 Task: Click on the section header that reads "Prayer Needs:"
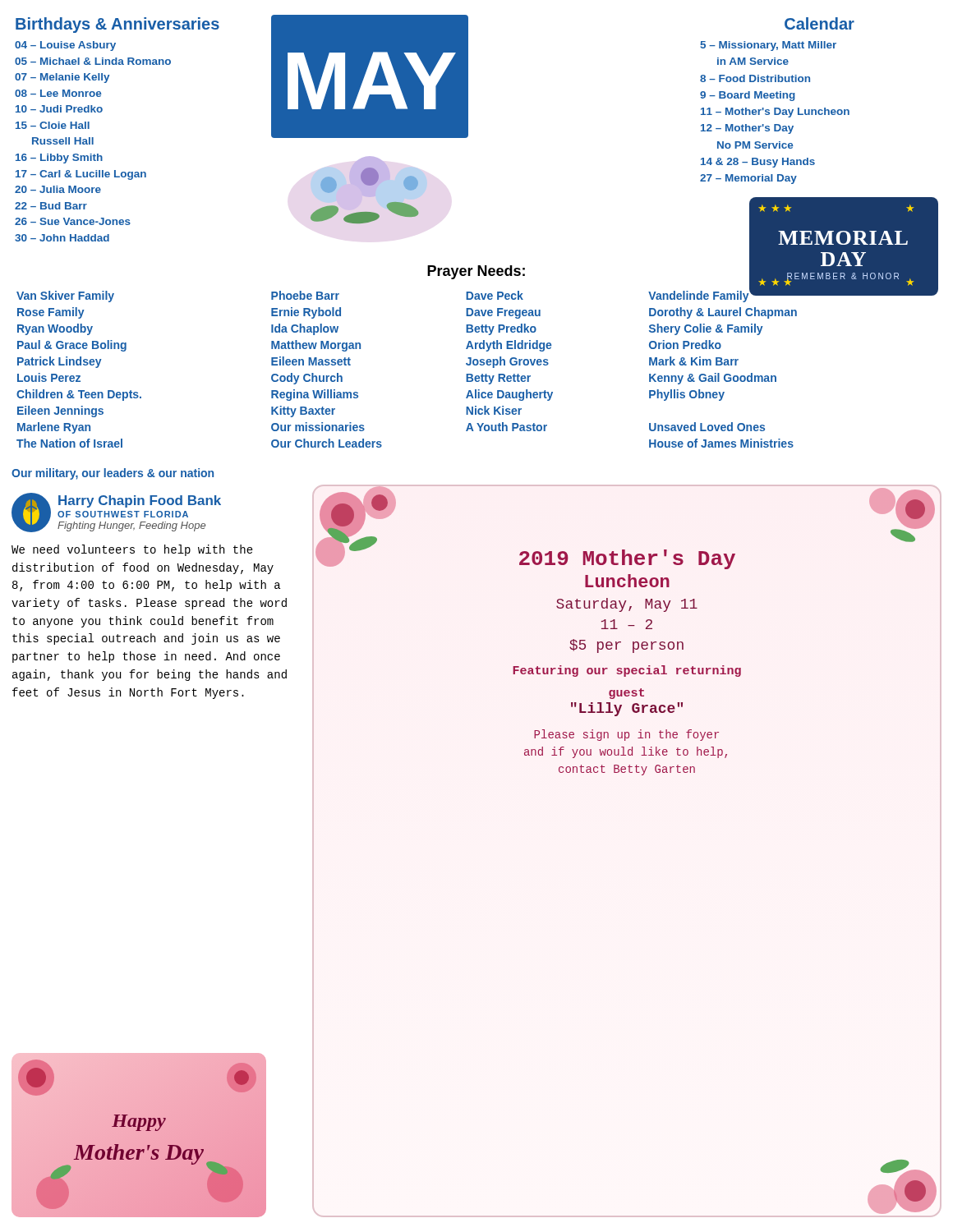[476, 271]
